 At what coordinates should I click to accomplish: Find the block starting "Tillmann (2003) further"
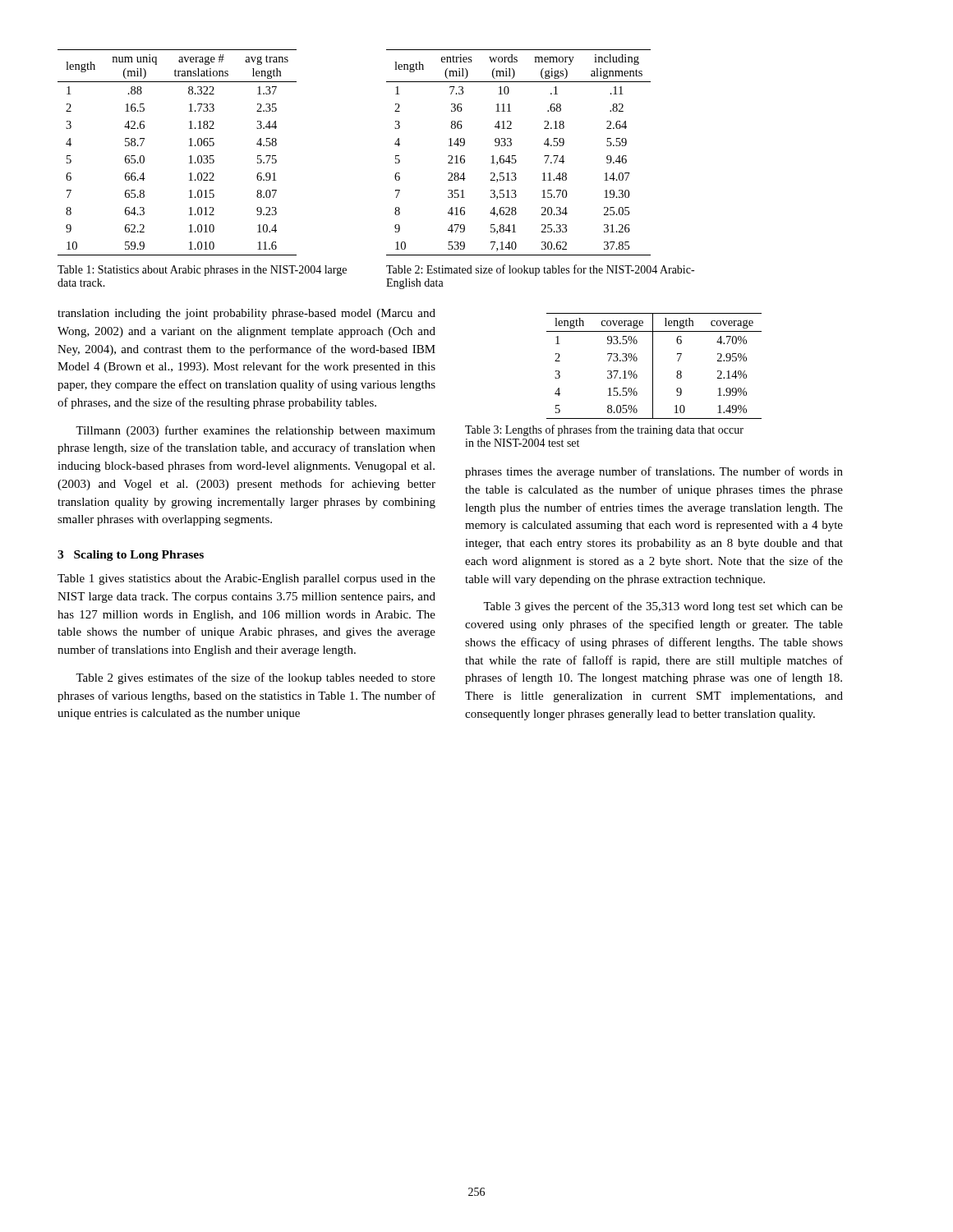[x=246, y=475]
